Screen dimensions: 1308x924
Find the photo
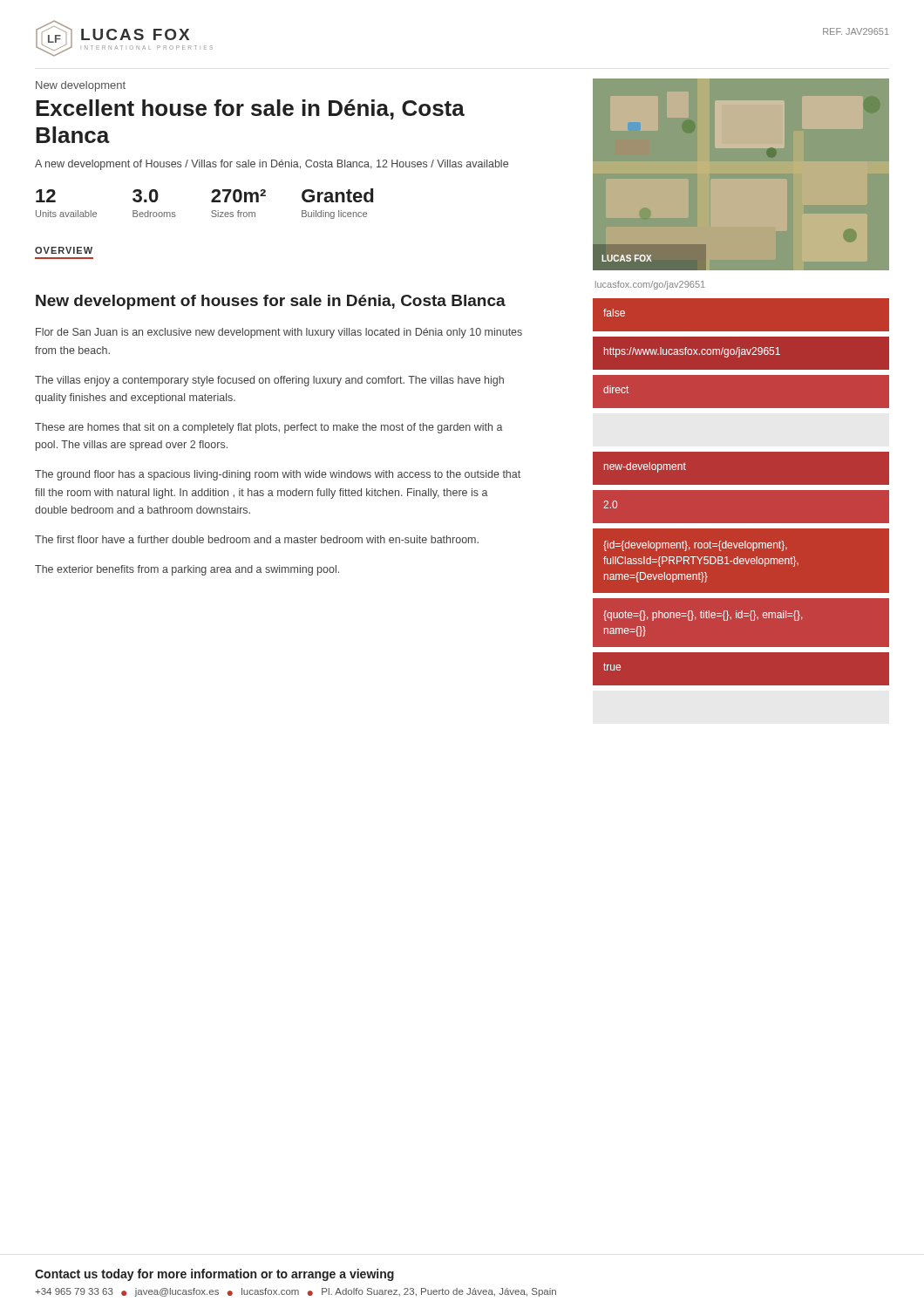point(741,174)
